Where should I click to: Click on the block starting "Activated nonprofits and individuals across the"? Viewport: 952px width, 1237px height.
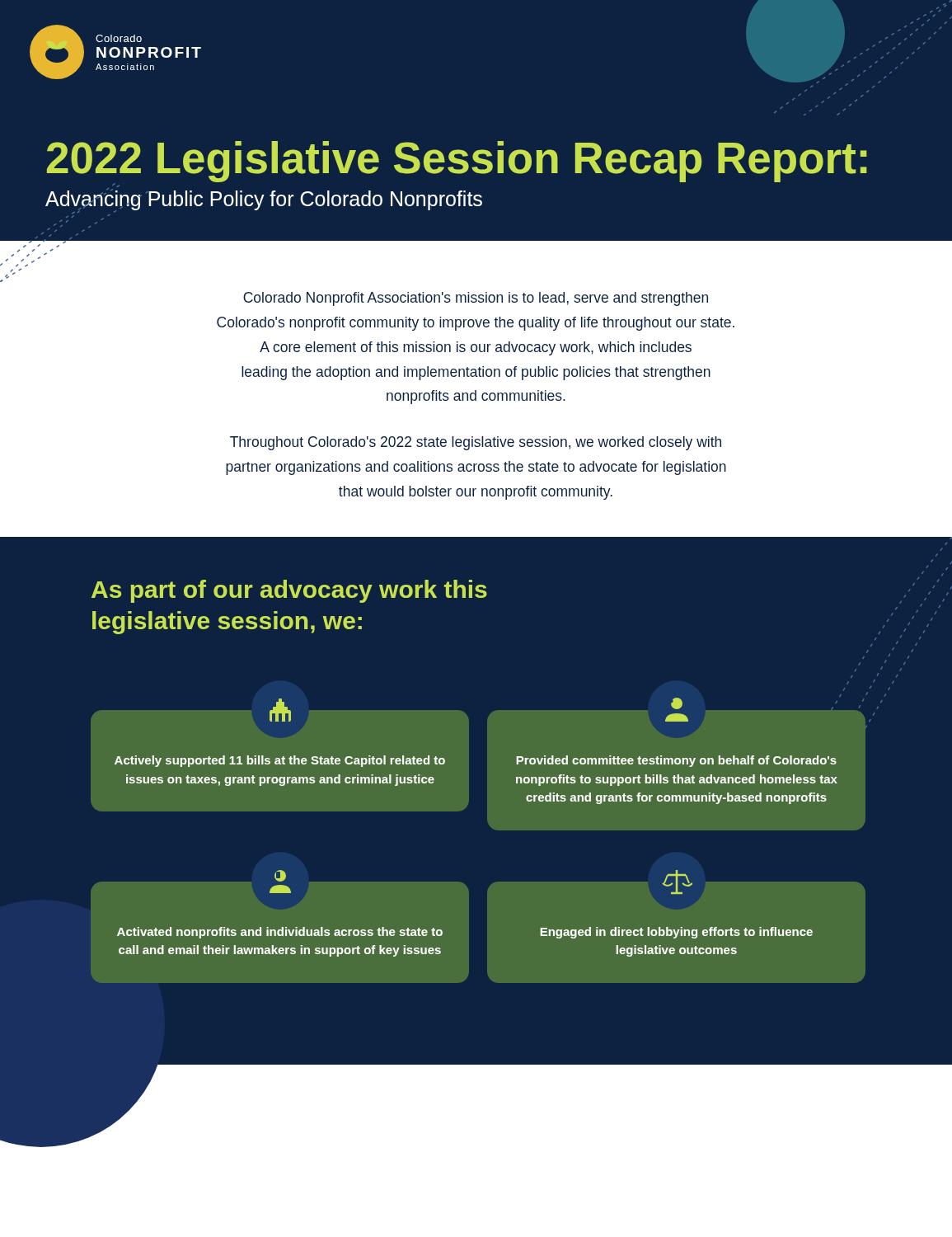280,921
